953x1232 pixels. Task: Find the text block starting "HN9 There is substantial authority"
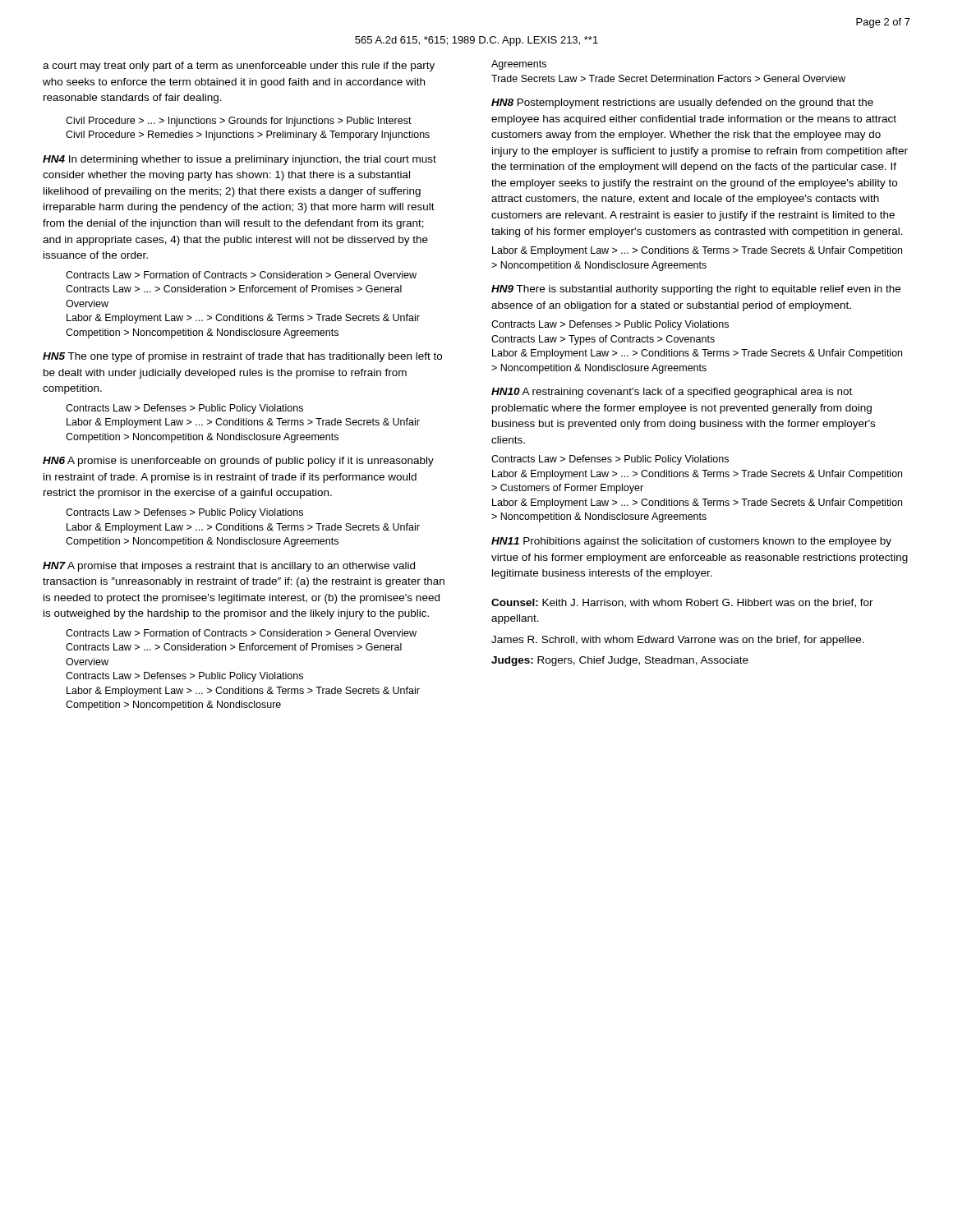pyautogui.click(x=696, y=297)
